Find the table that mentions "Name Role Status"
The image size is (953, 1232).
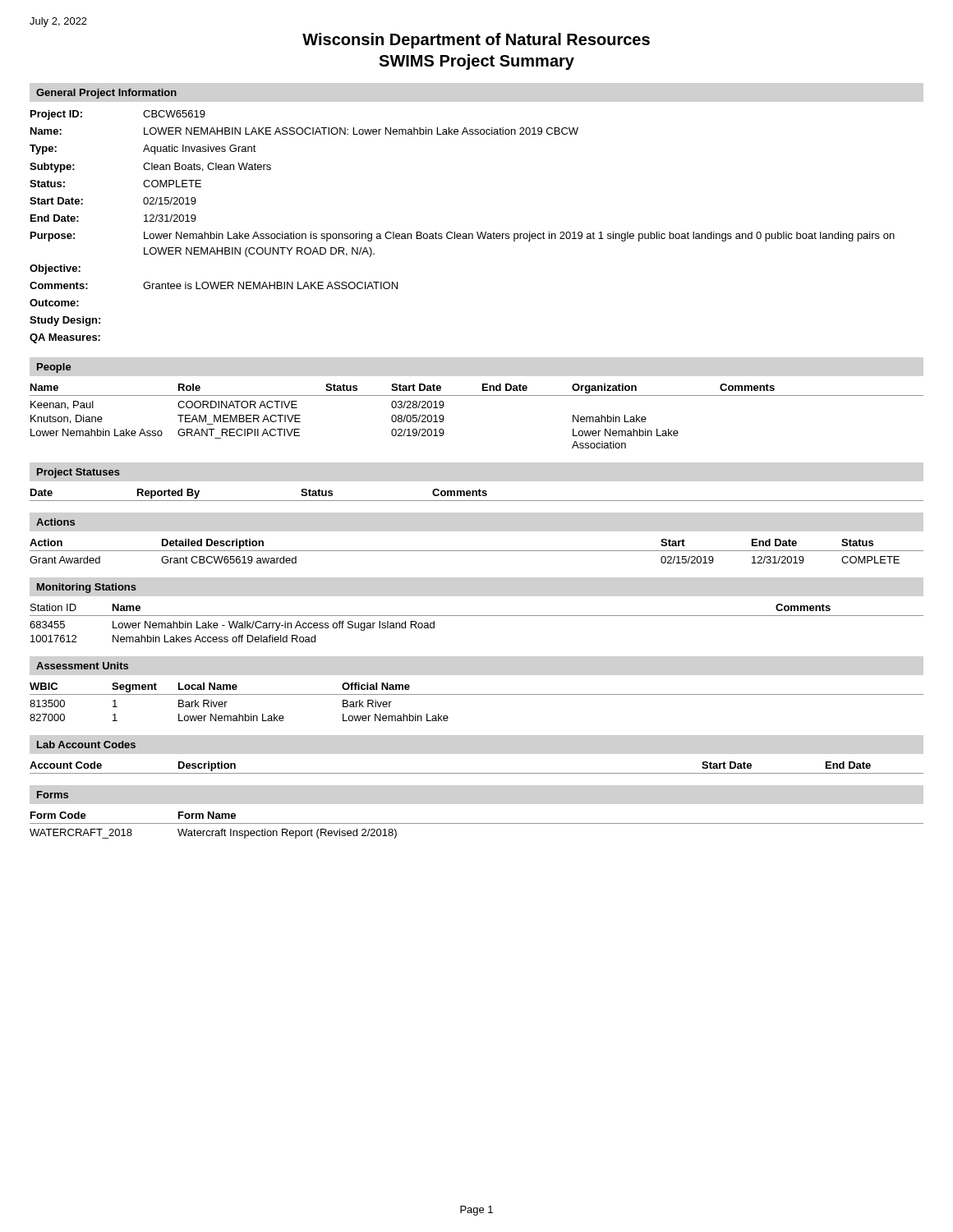(x=476, y=416)
